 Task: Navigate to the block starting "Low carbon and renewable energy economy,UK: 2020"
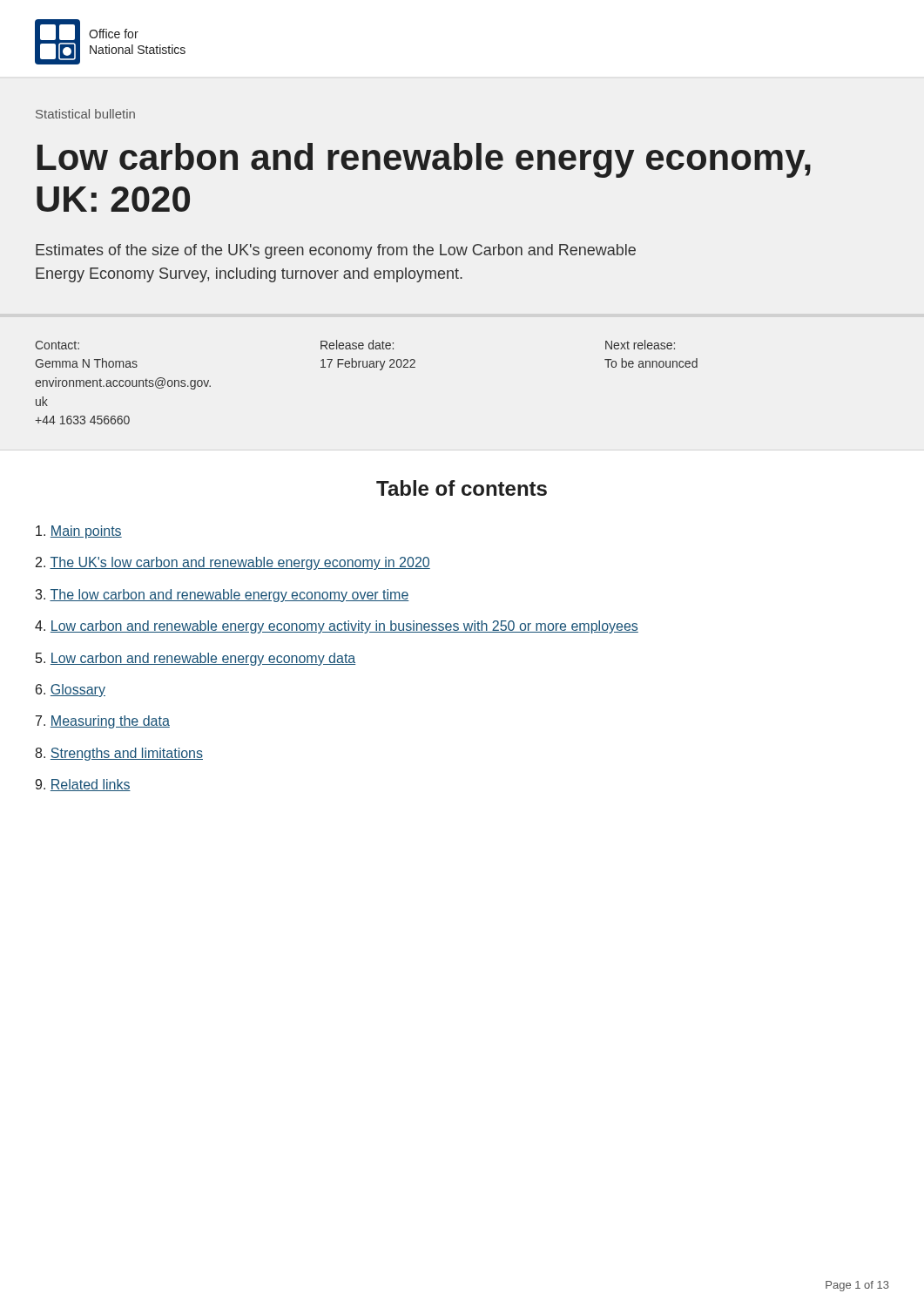(x=424, y=178)
